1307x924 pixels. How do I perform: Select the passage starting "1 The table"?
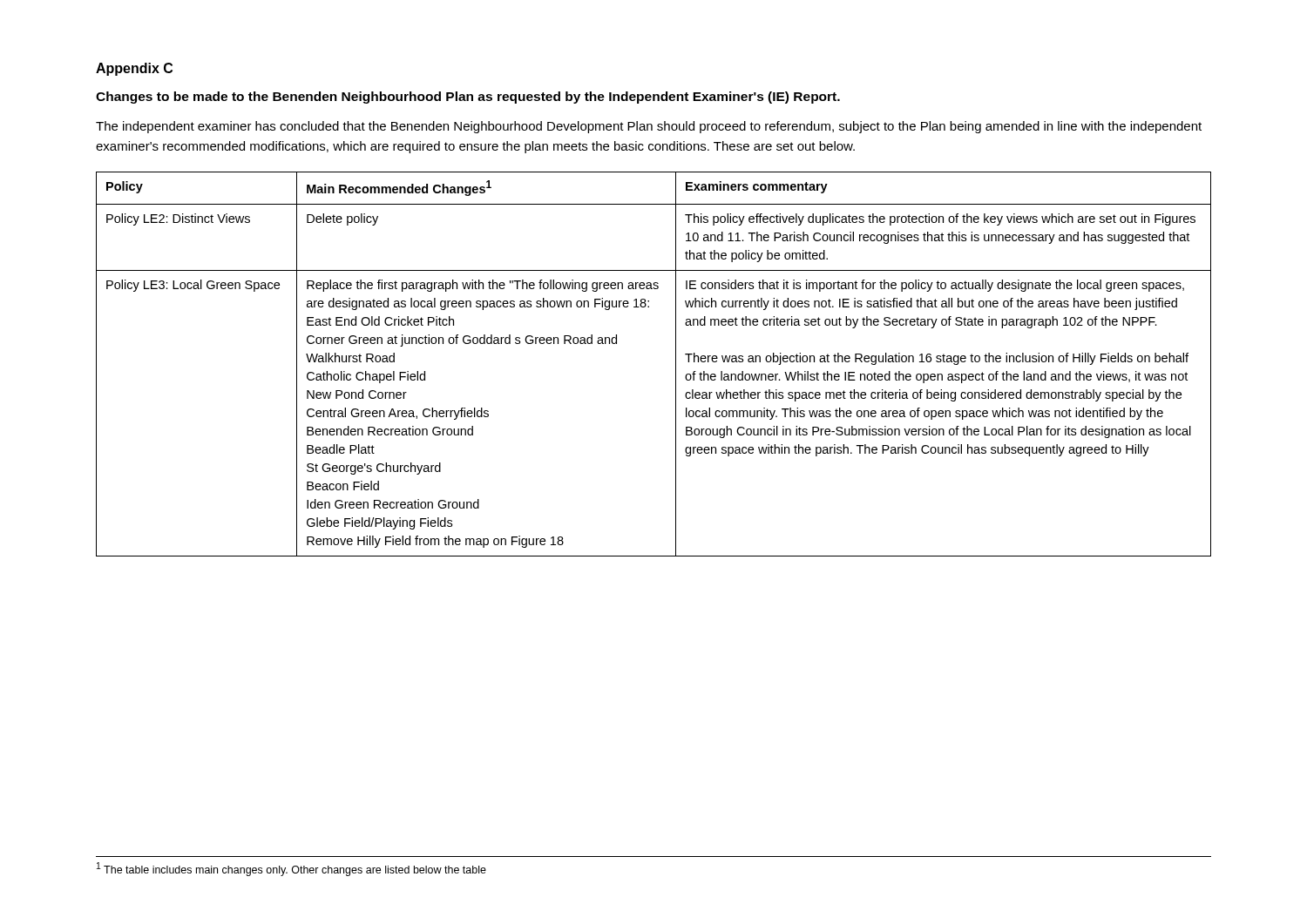coord(291,869)
